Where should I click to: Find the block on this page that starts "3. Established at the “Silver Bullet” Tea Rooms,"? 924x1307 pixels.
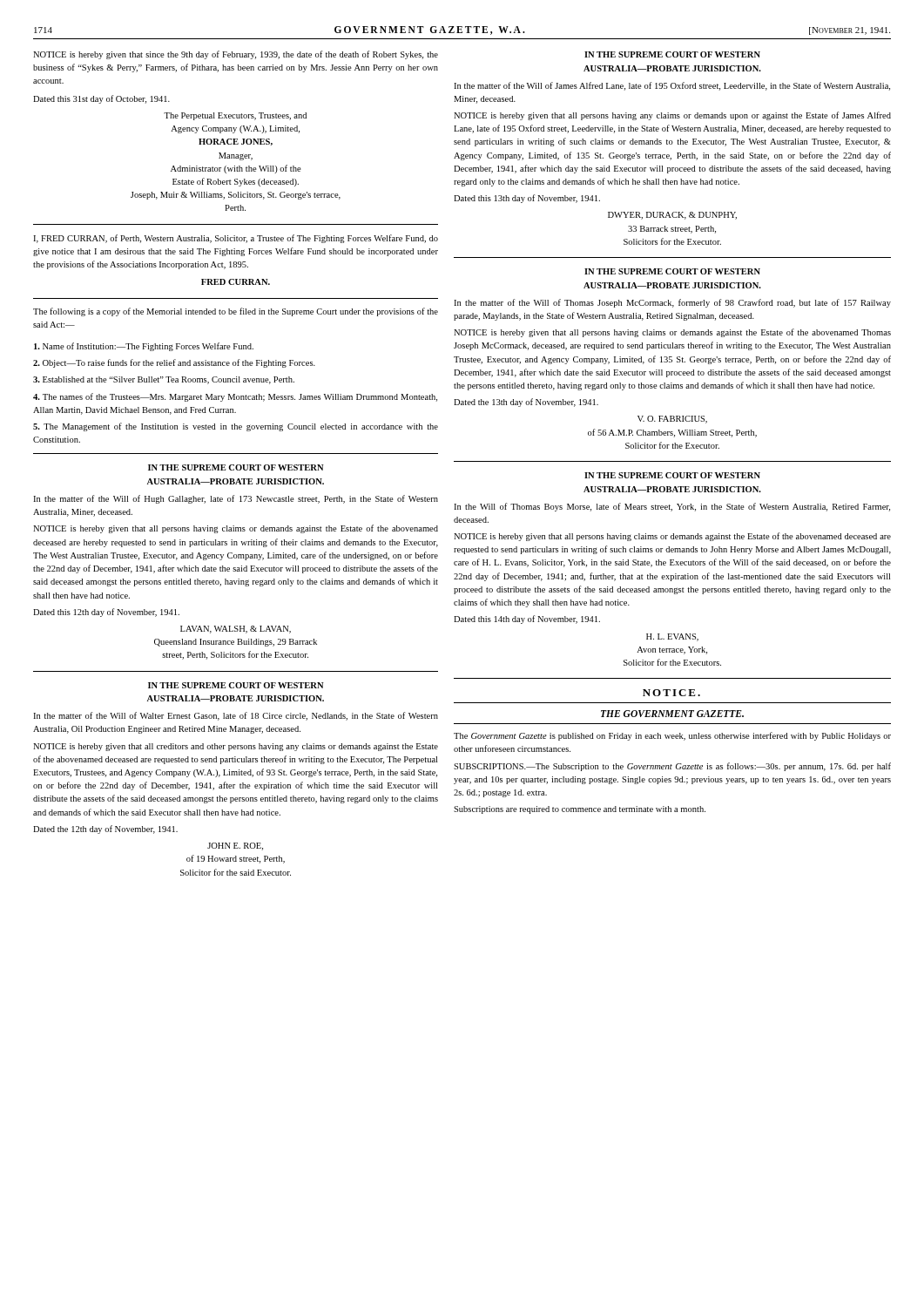236,380
